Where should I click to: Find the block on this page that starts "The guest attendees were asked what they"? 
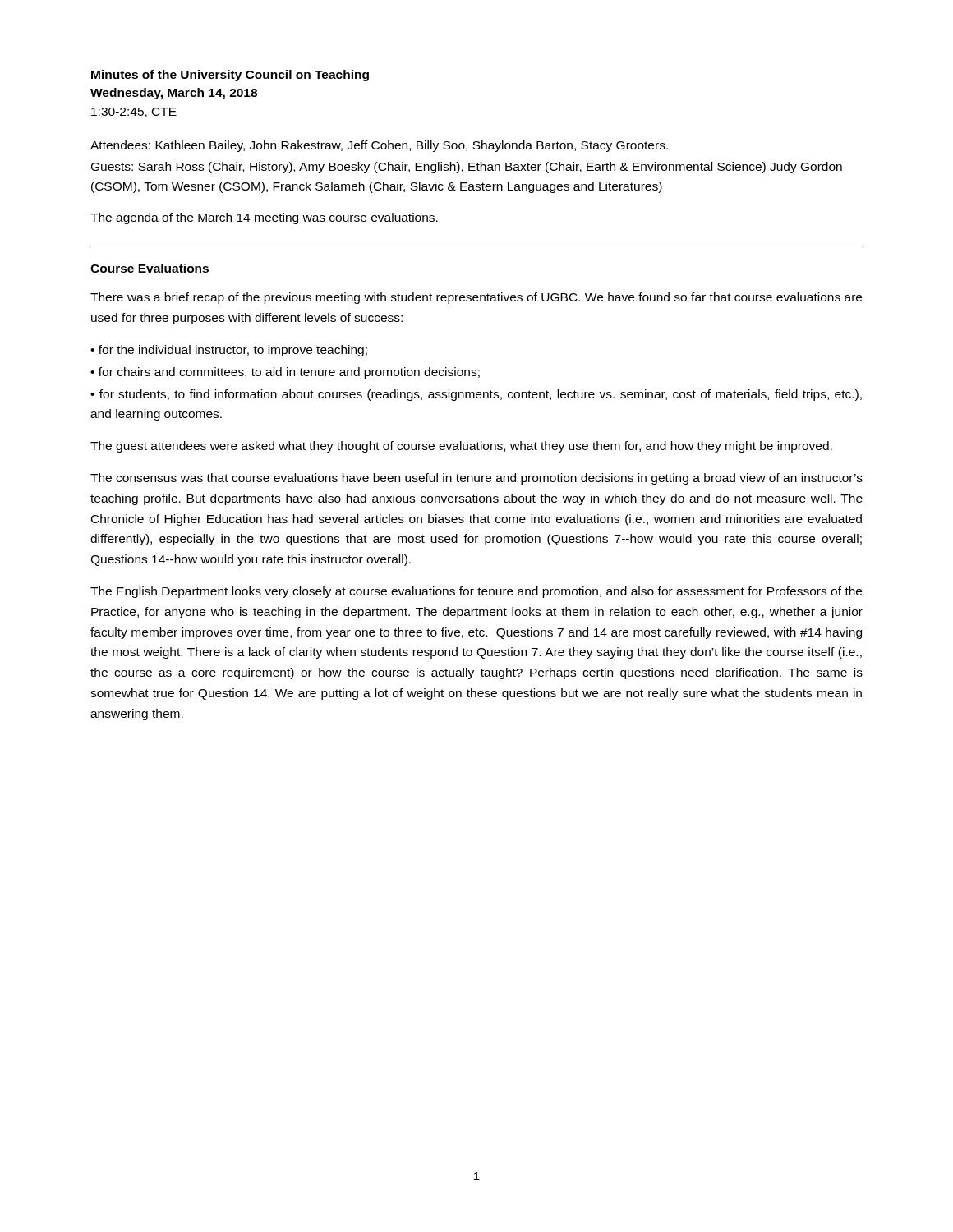[462, 446]
